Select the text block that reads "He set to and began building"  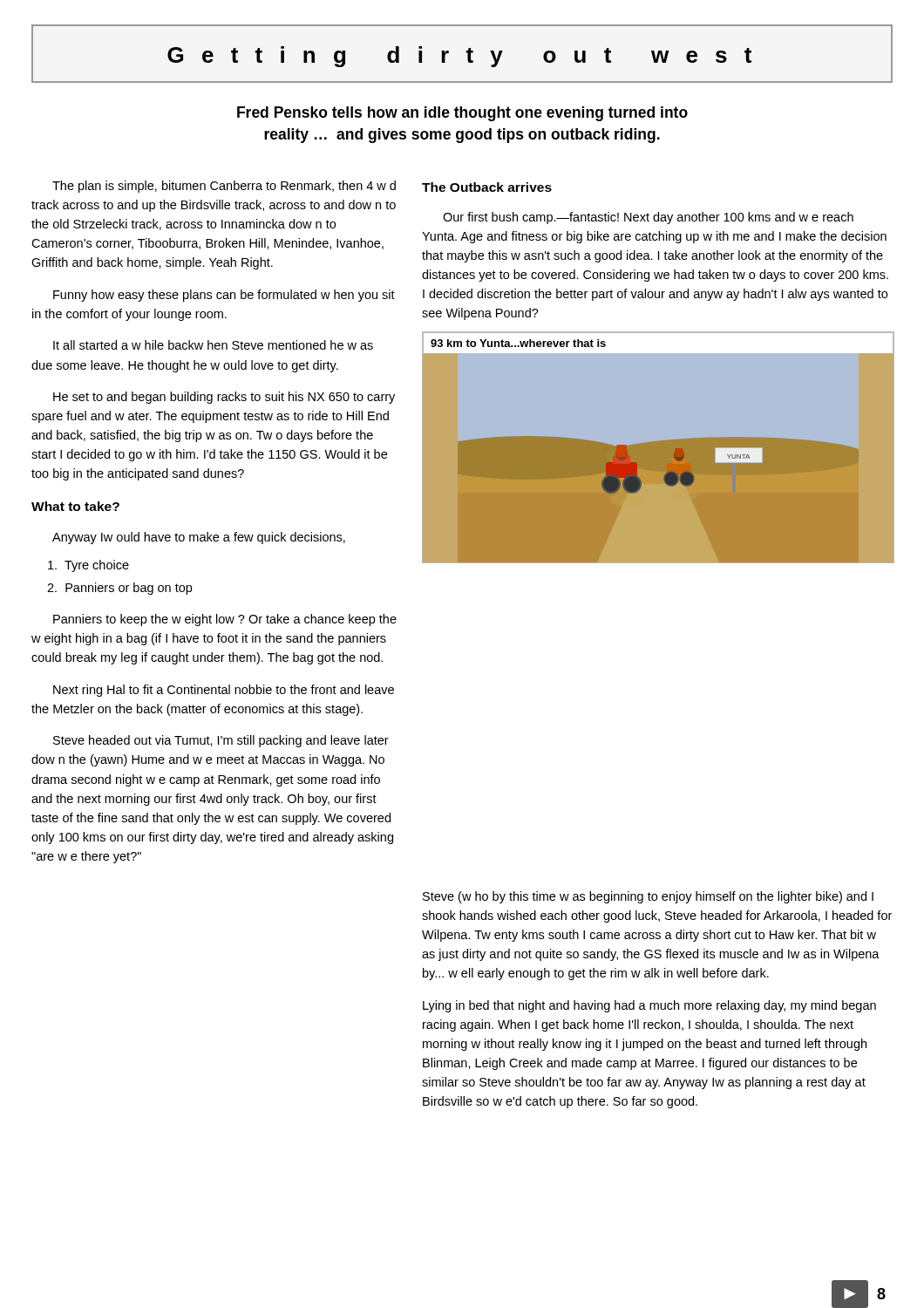tap(214, 435)
